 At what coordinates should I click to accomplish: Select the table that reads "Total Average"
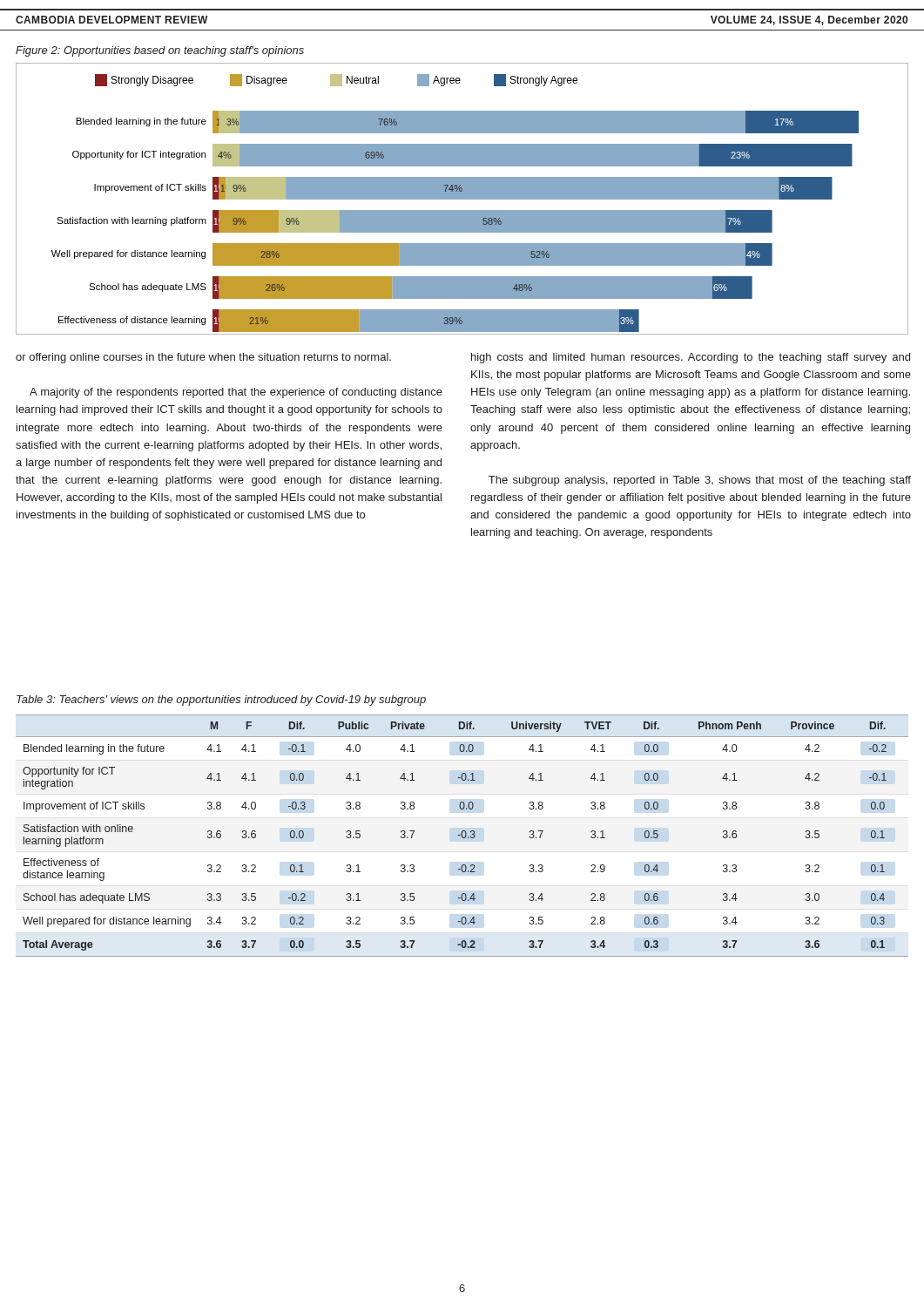[x=462, y=836]
